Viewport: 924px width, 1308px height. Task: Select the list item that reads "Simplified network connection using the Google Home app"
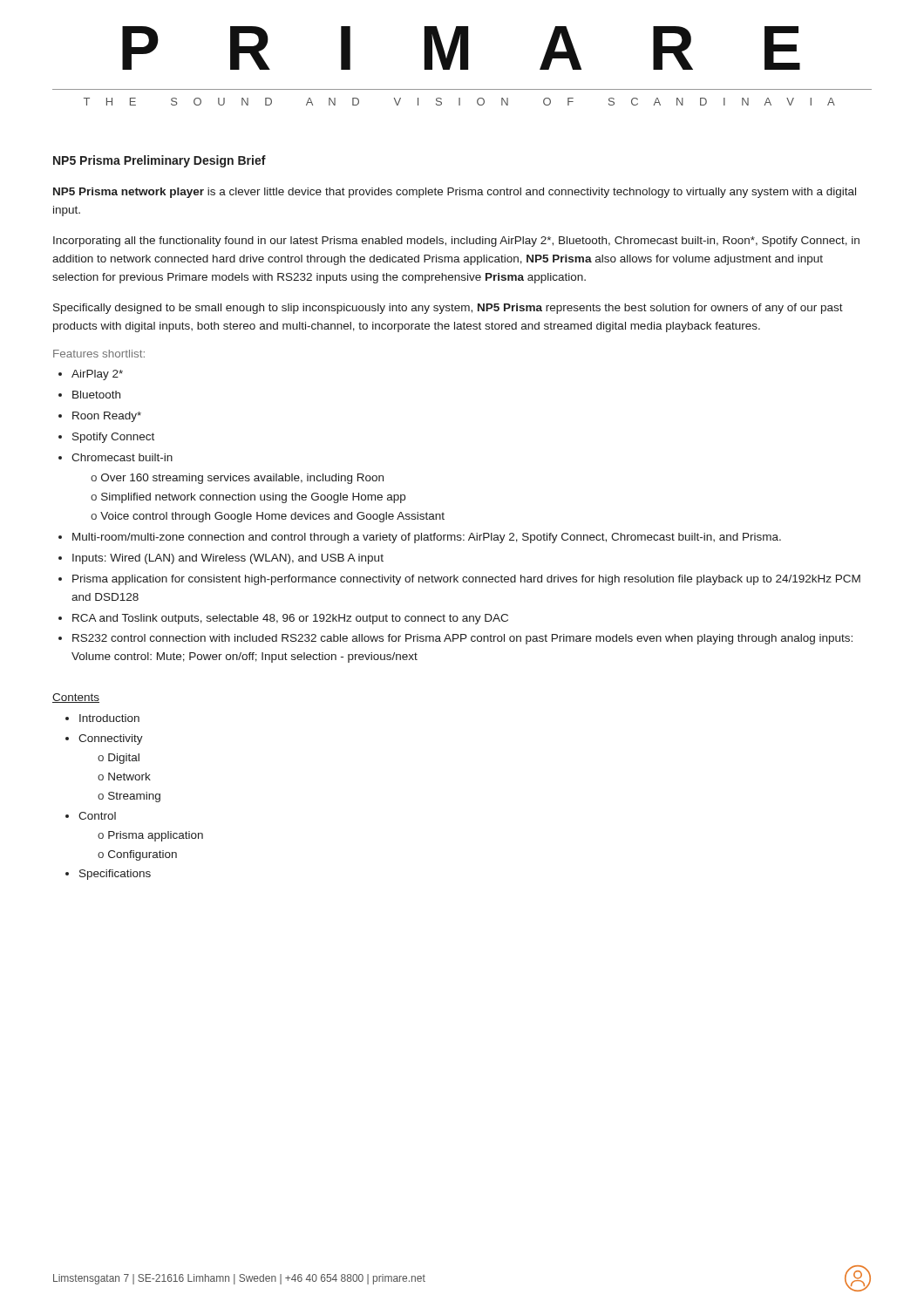pos(253,497)
